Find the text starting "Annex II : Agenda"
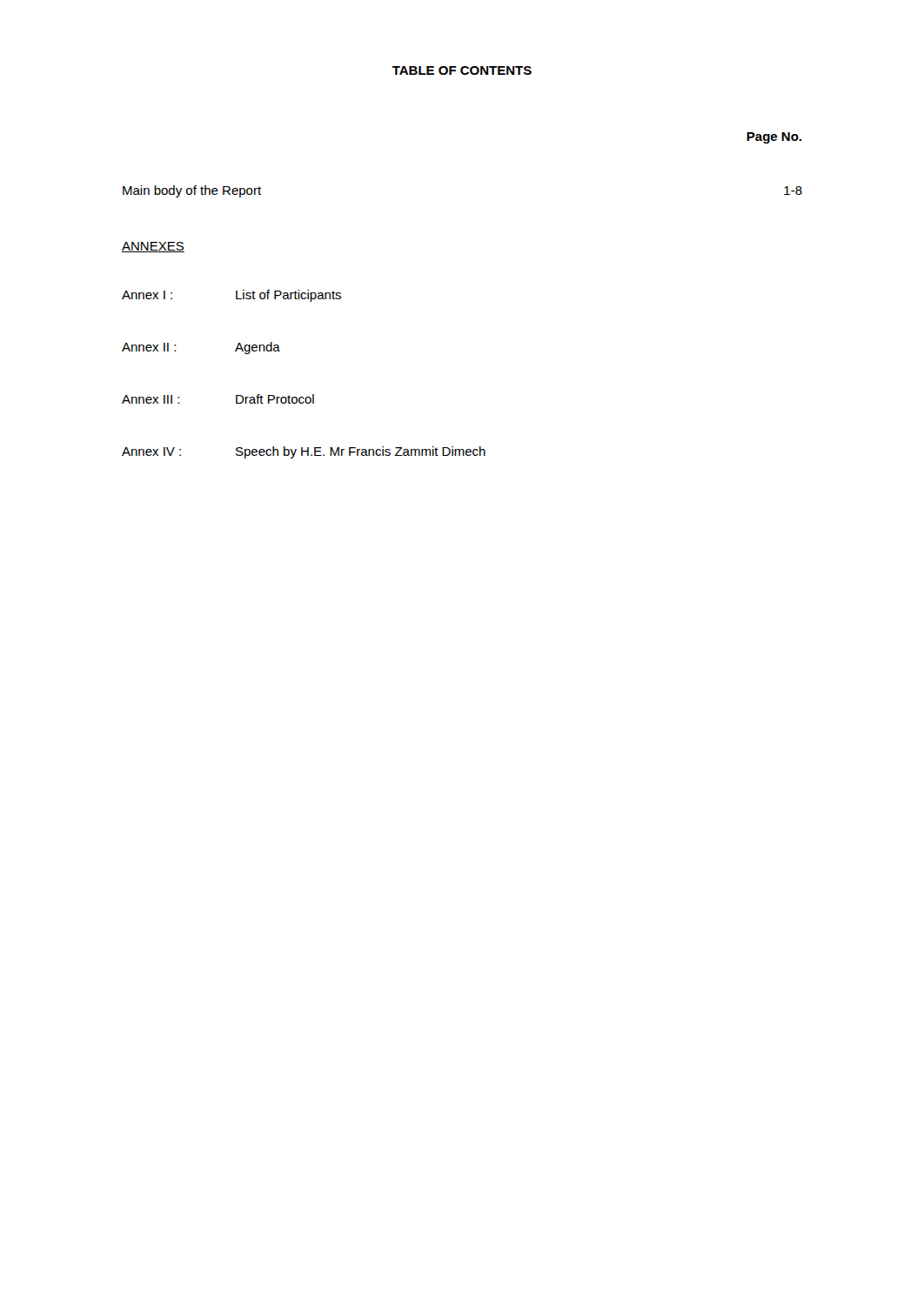This screenshot has width=924, height=1305. 152,348
